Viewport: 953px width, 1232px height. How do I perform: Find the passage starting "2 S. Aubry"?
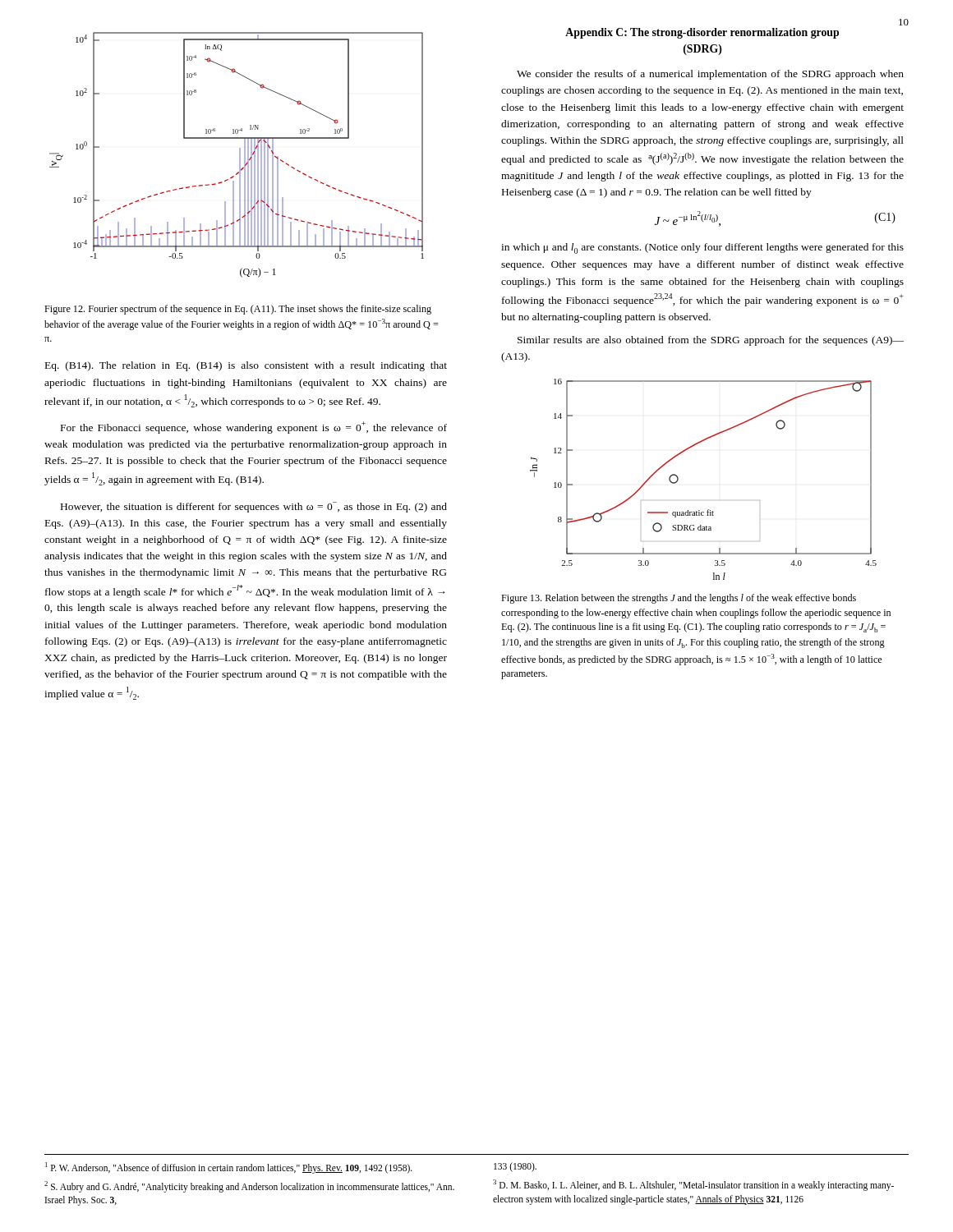coord(250,1192)
